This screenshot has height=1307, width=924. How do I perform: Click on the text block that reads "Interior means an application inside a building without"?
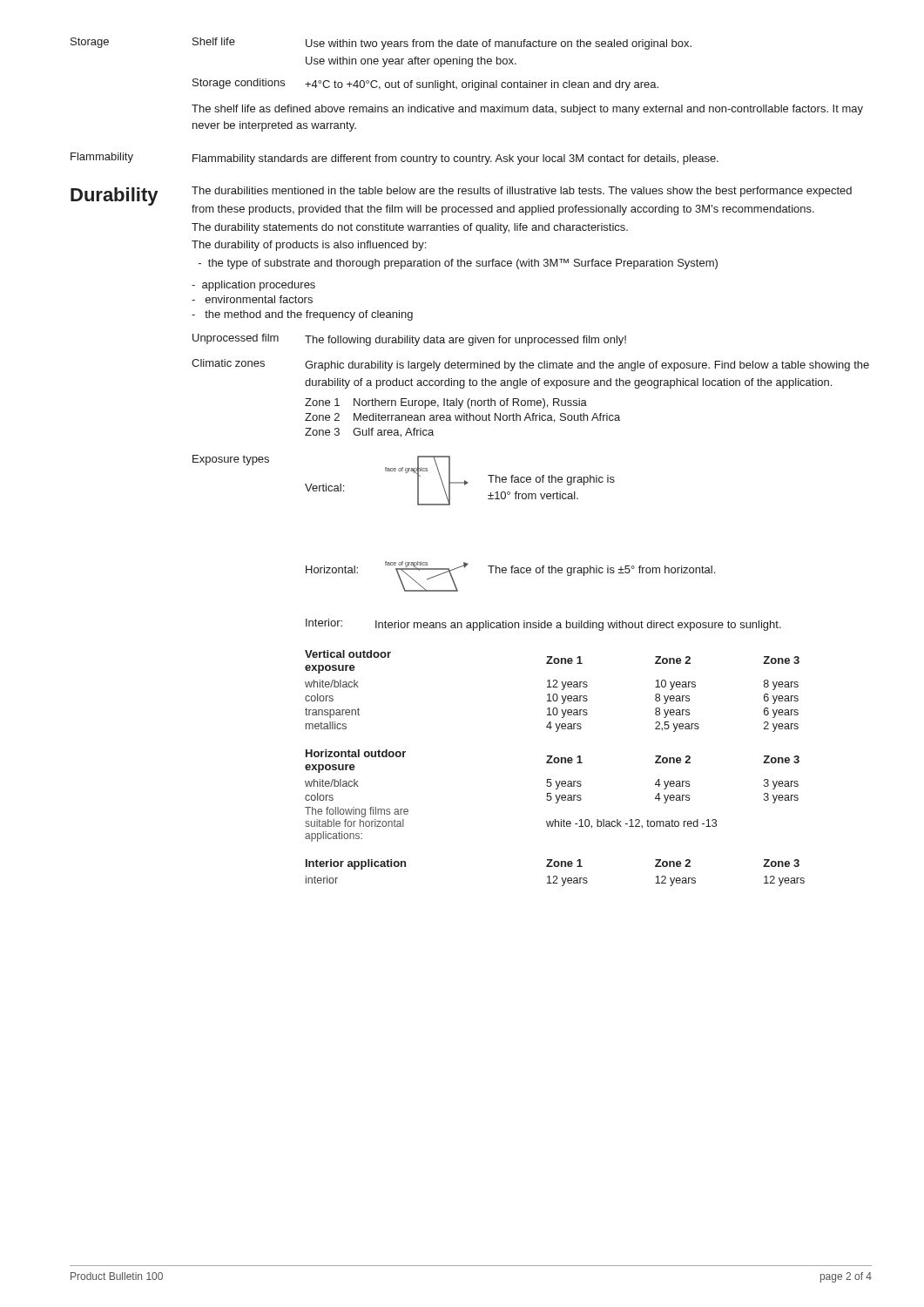point(578,625)
